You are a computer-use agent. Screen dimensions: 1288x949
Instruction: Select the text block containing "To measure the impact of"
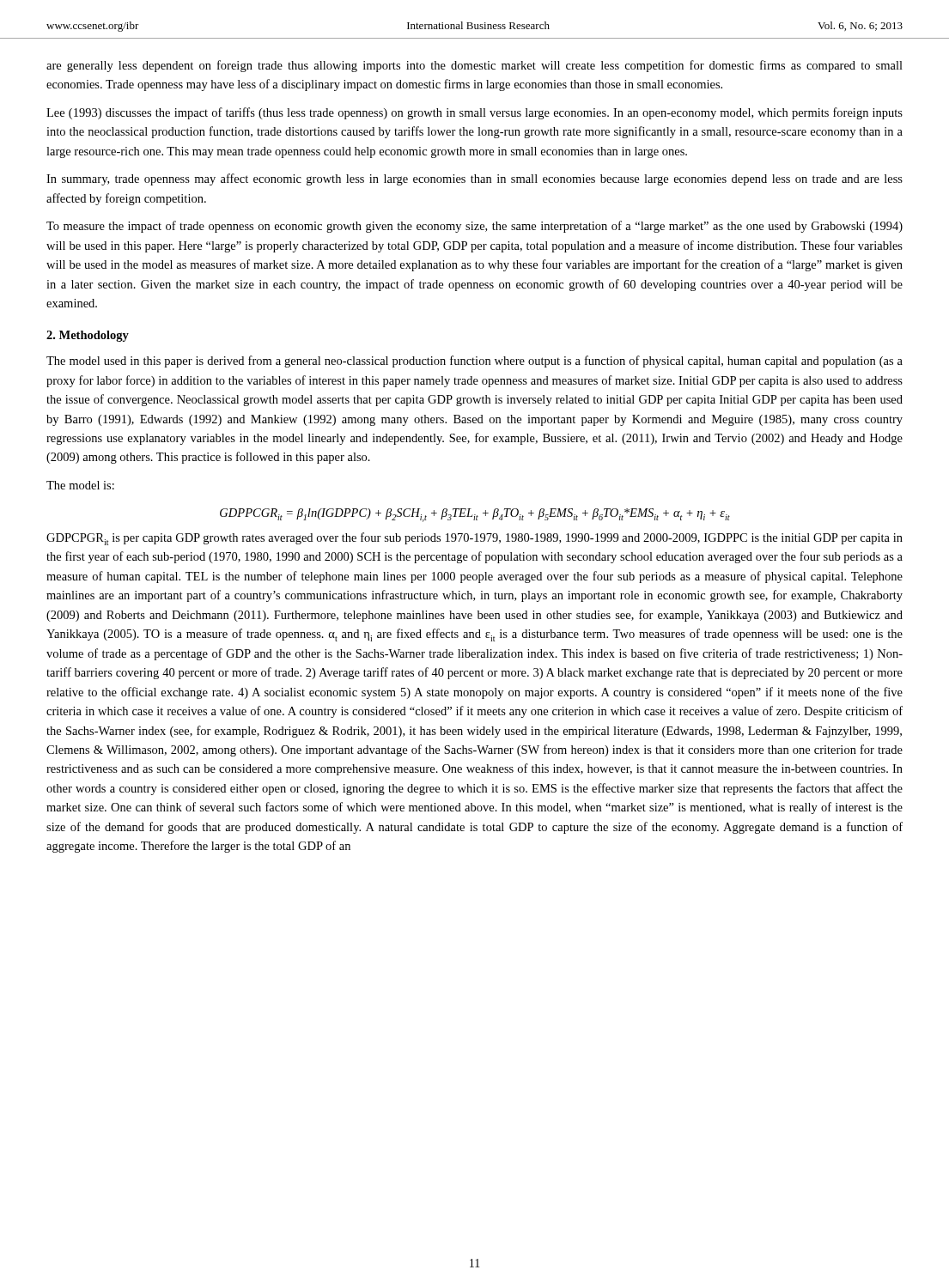tap(474, 265)
